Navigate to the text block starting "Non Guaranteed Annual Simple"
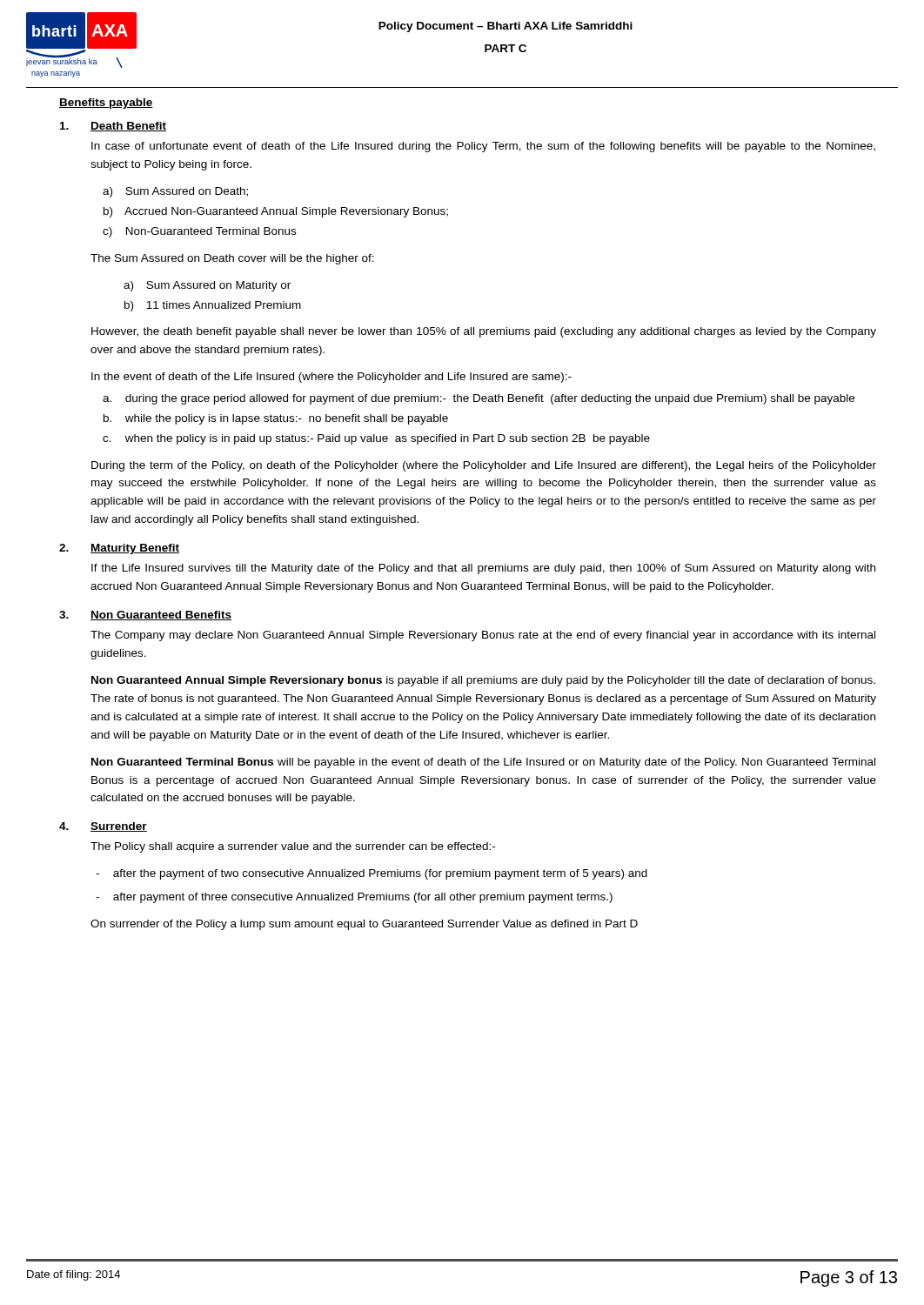The width and height of the screenshot is (924, 1305). [x=483, y=708]
